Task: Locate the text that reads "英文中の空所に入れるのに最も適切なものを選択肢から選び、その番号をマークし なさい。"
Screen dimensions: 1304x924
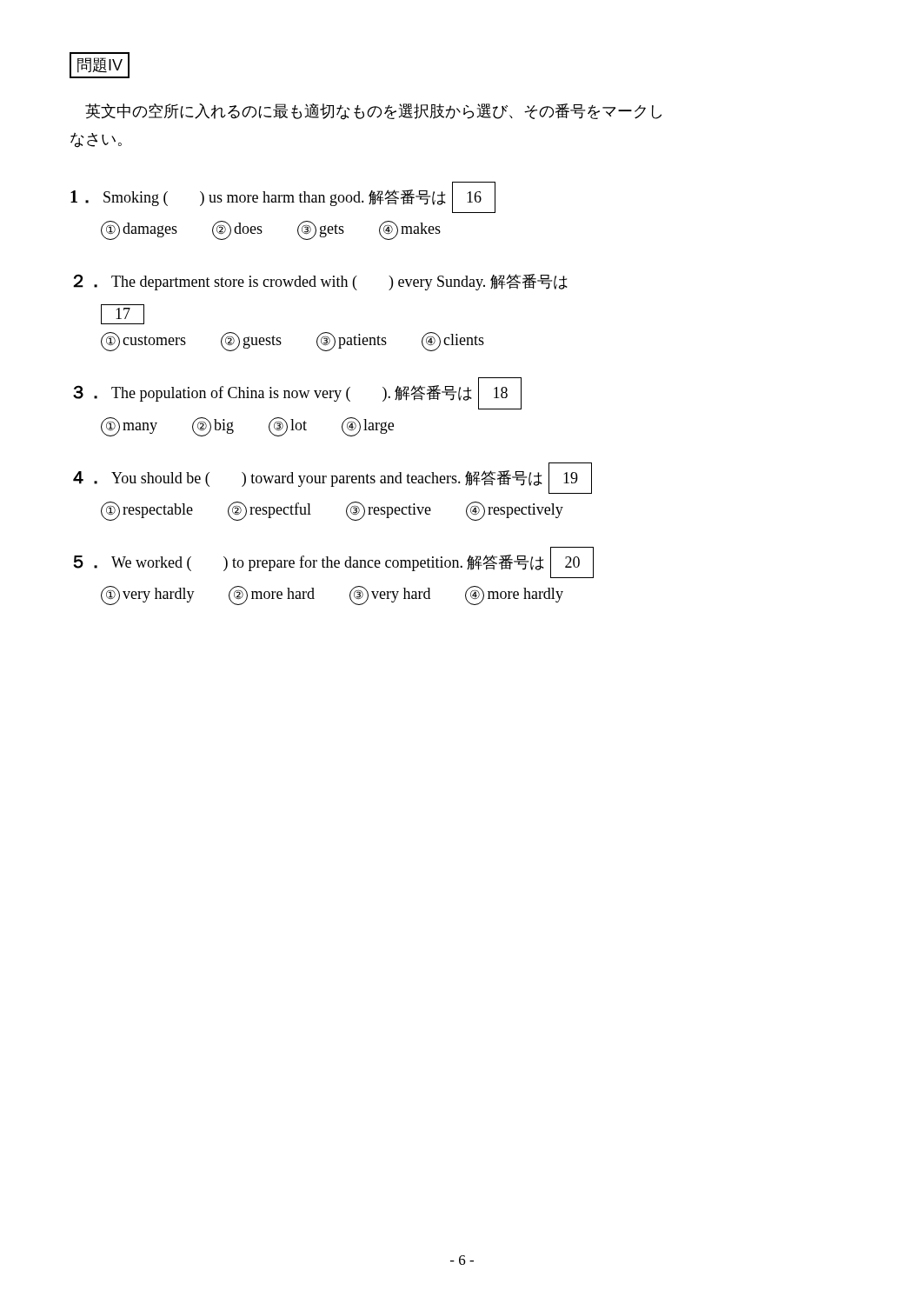Action: click(367, 125)
